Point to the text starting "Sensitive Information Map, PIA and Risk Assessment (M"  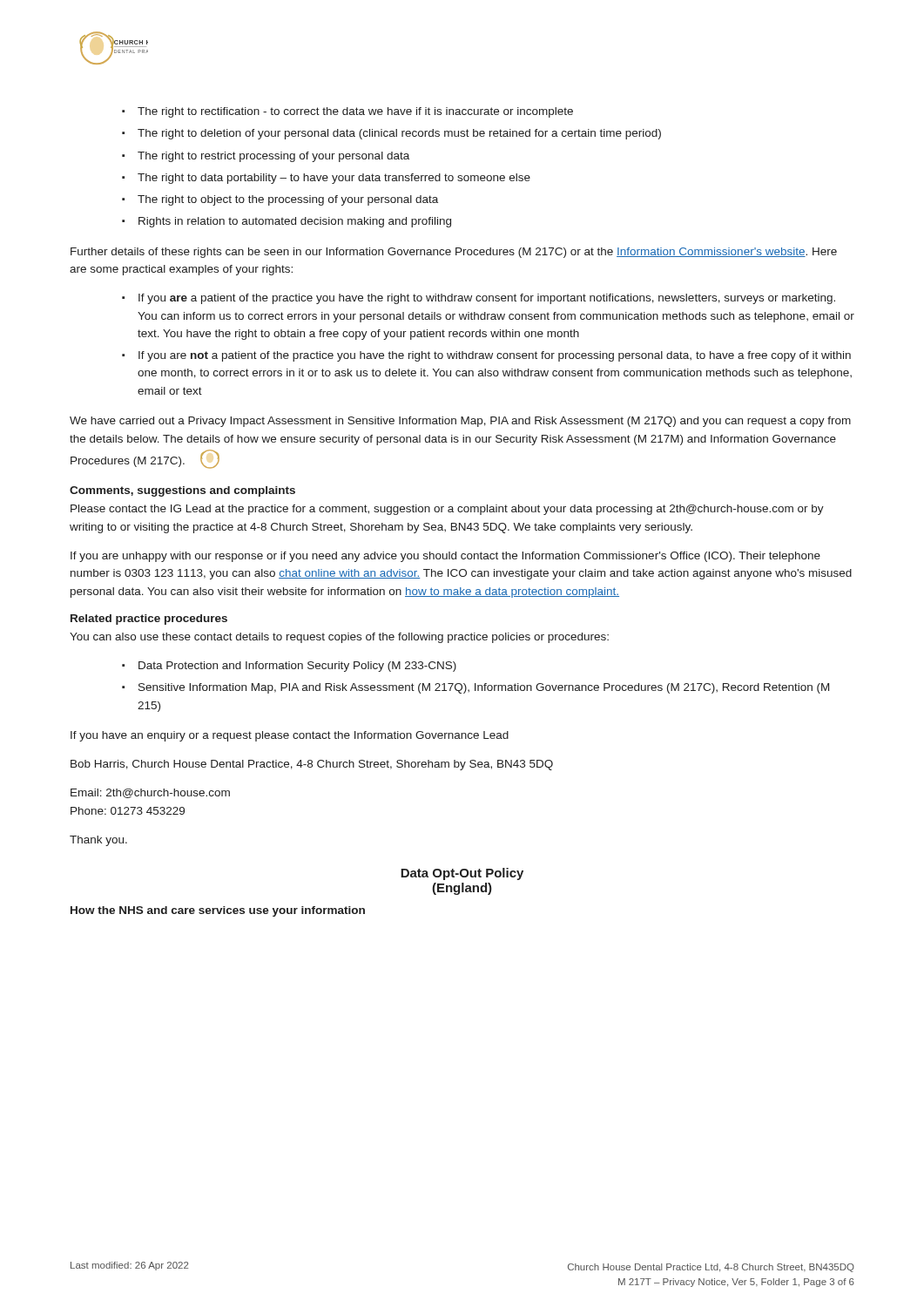coord(484,696)
